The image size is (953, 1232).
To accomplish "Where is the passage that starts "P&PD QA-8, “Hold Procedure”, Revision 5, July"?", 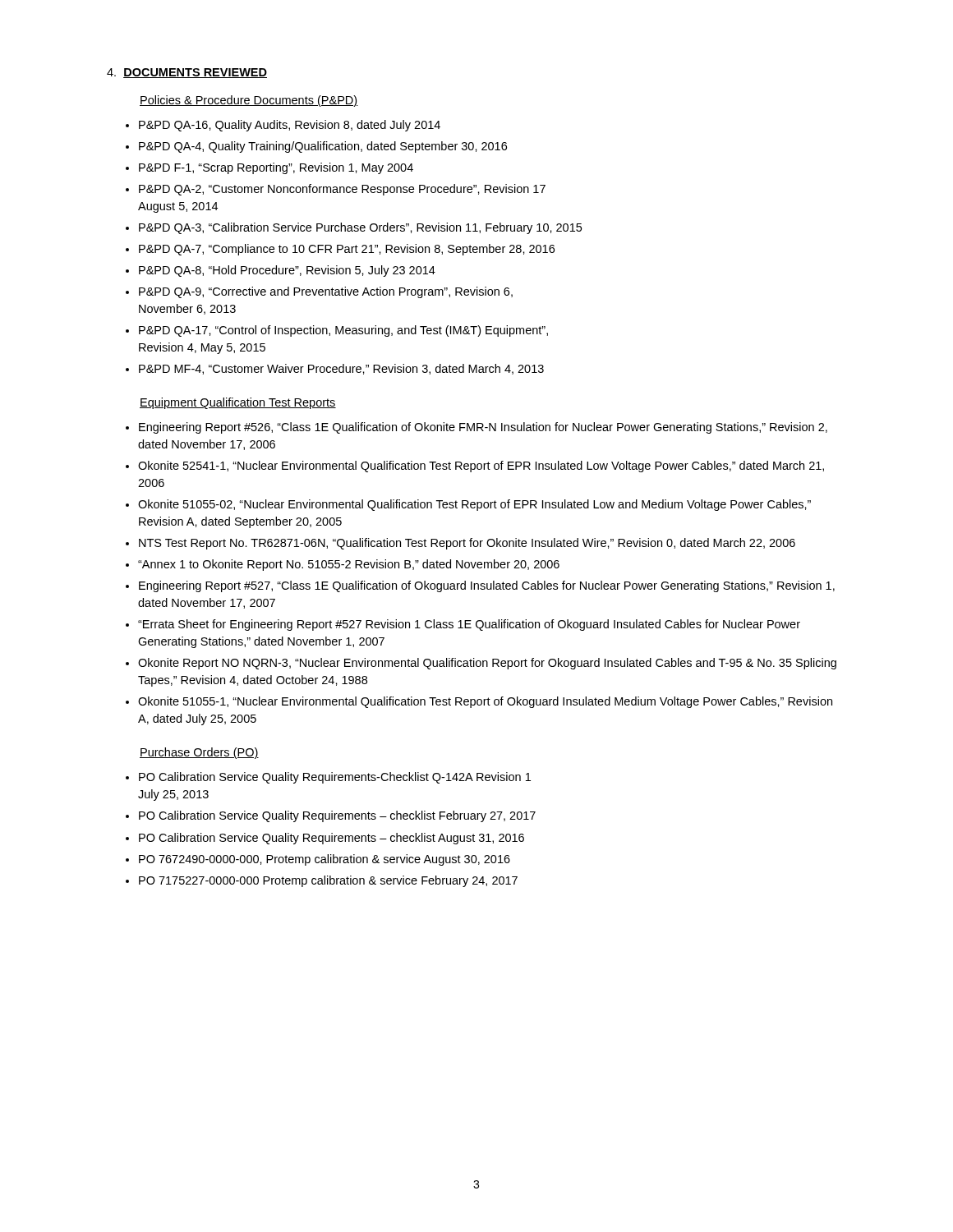I will [287, 270].
